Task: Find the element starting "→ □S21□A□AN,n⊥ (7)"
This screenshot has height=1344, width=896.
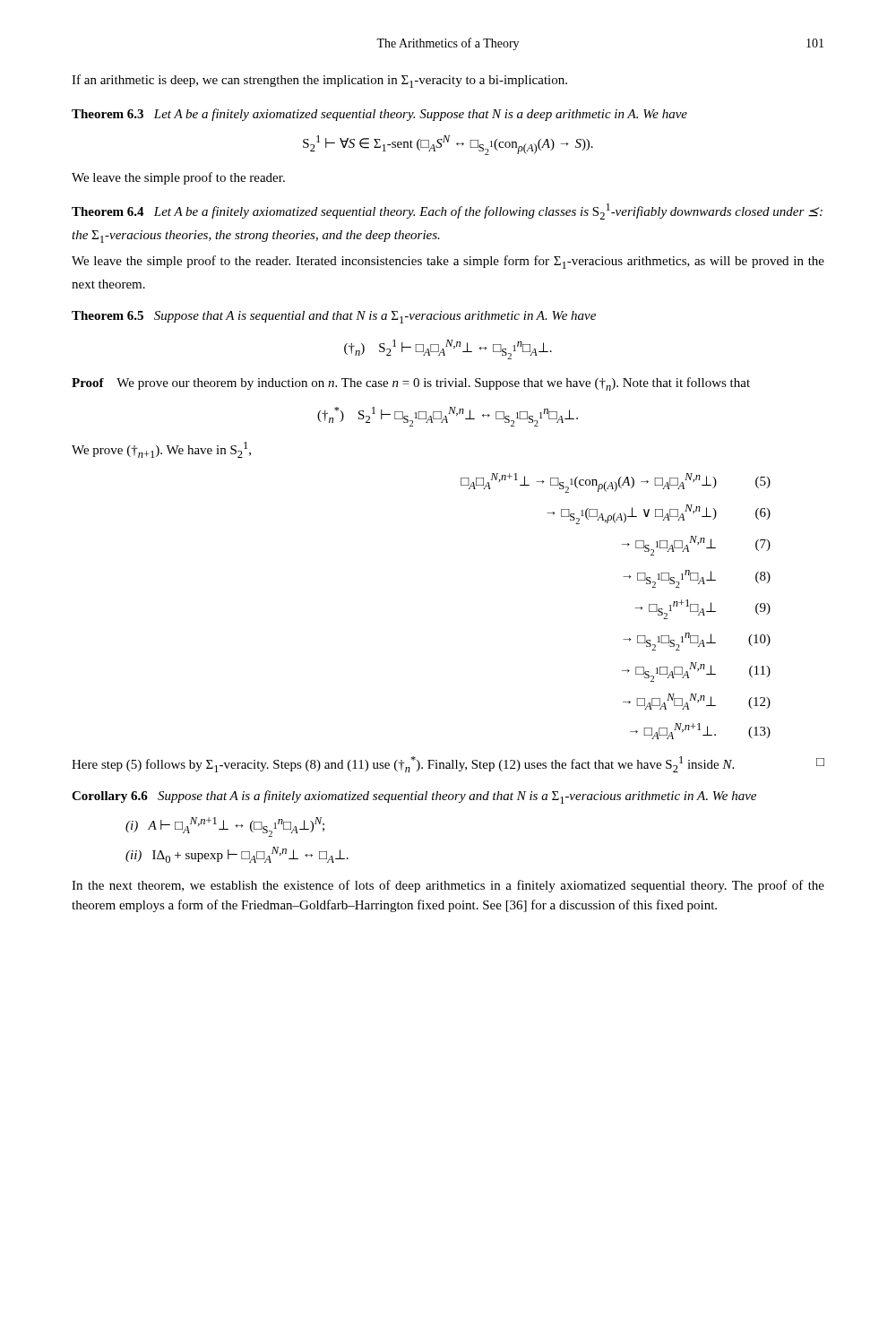Action: (696, 546)
